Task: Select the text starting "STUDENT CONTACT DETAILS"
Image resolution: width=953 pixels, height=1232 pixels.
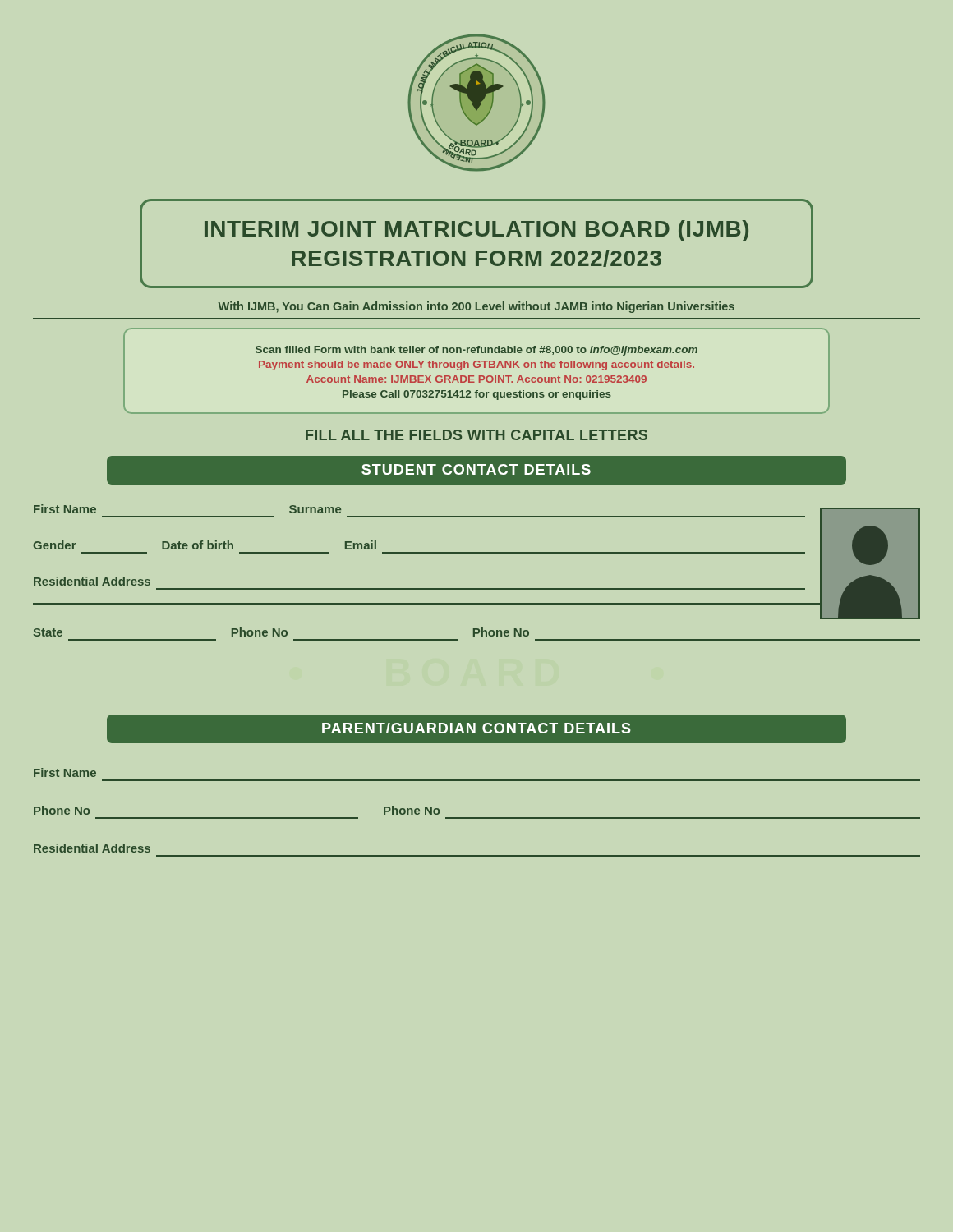Action: point(476,470)
